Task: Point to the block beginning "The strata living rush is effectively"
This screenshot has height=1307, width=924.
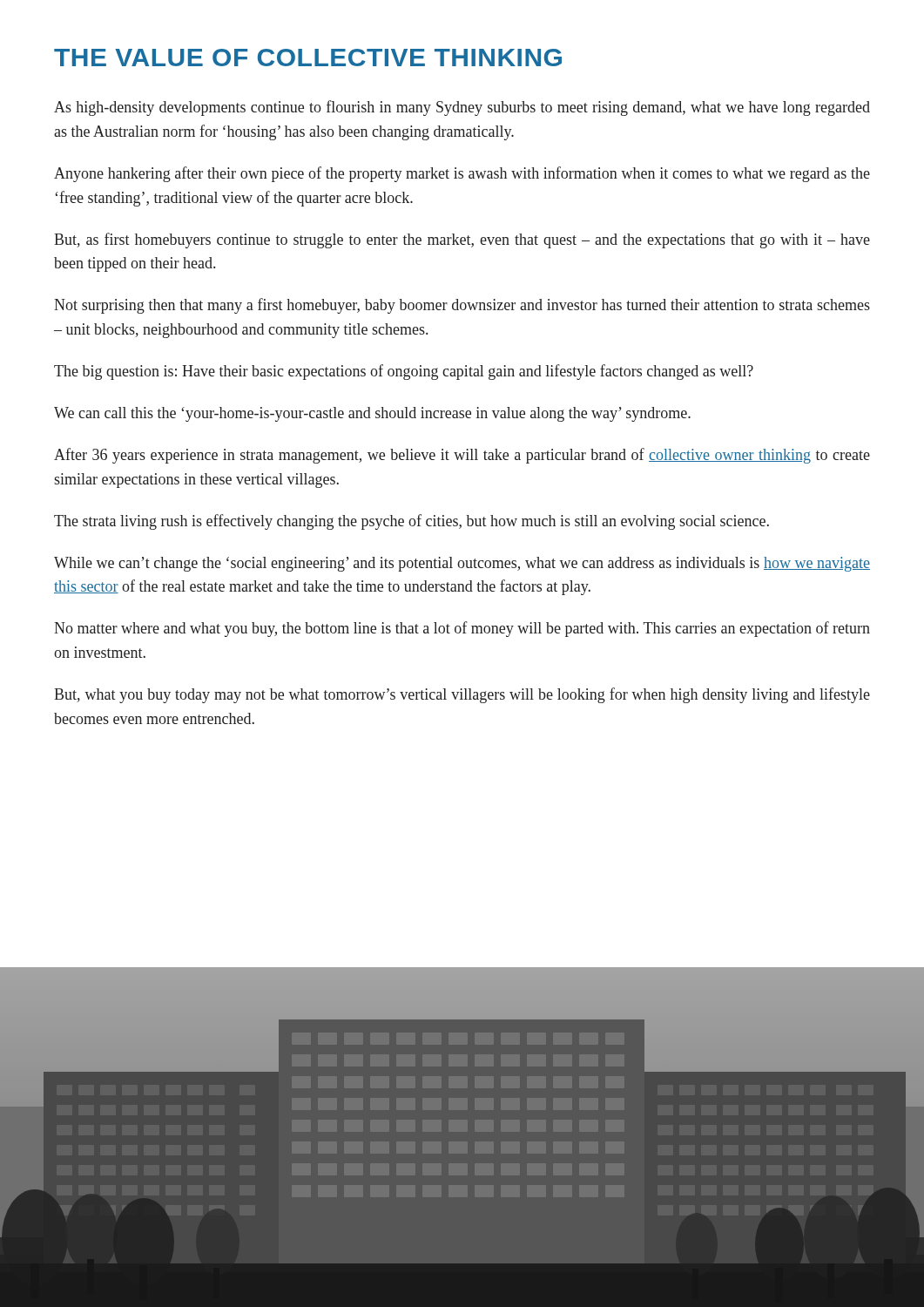Action: [462, 522]
